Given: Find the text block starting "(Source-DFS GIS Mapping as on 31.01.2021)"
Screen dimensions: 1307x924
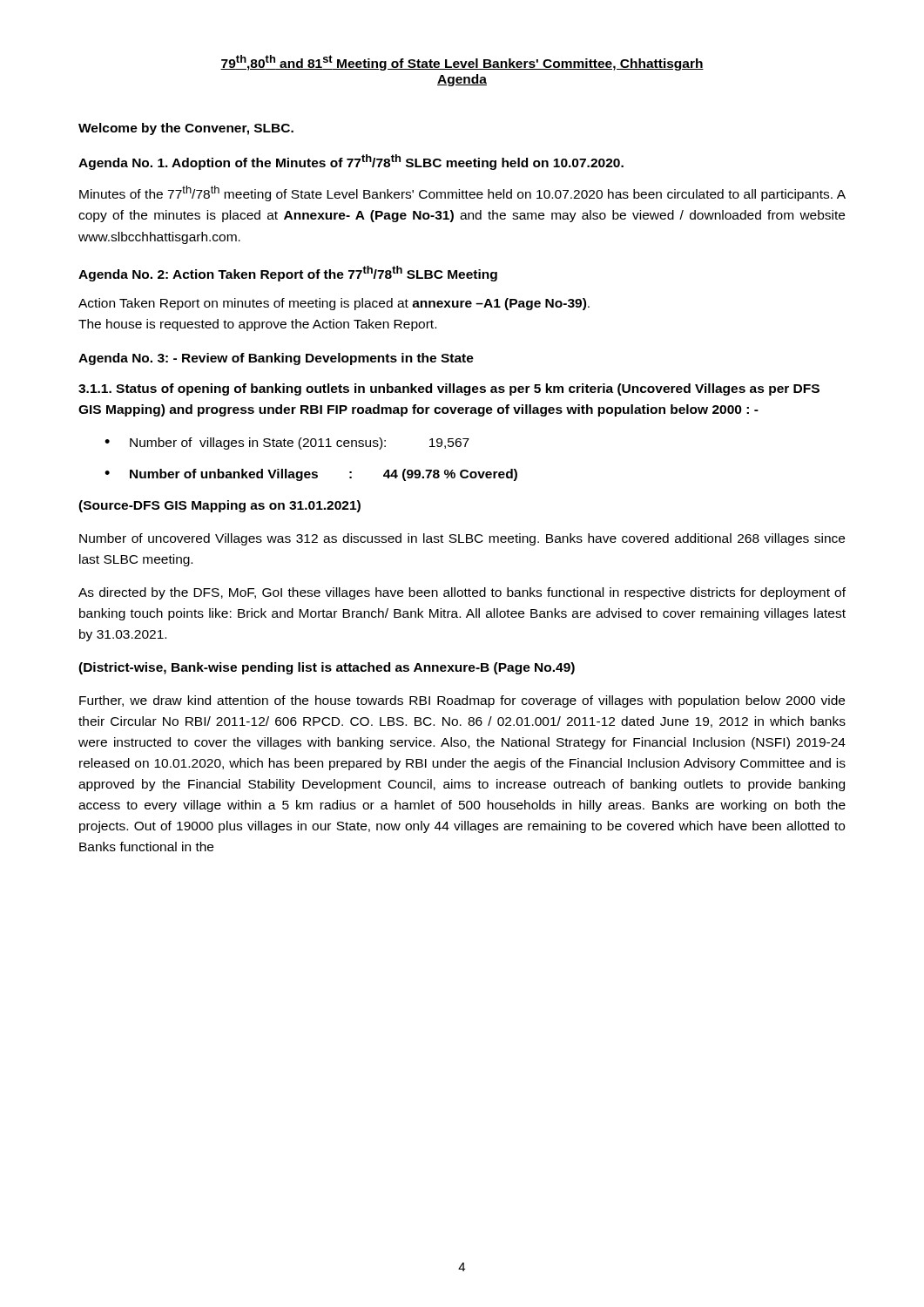Looking at the screenshot, I should tap(220, 505).
